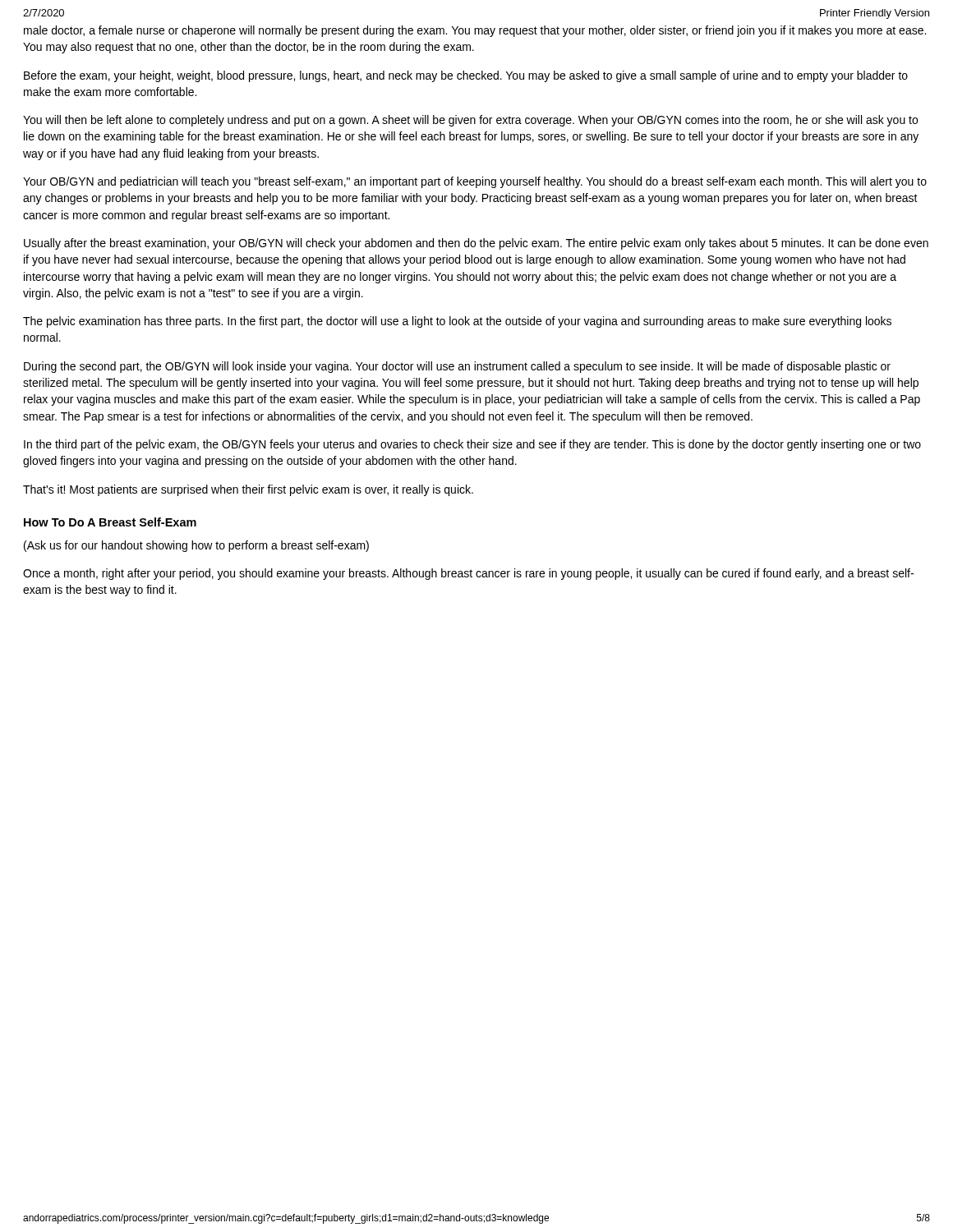Click on the region starting "You will then be left"
The height and width of the screenshot is (1232, 953).
[x=471, y=137]
